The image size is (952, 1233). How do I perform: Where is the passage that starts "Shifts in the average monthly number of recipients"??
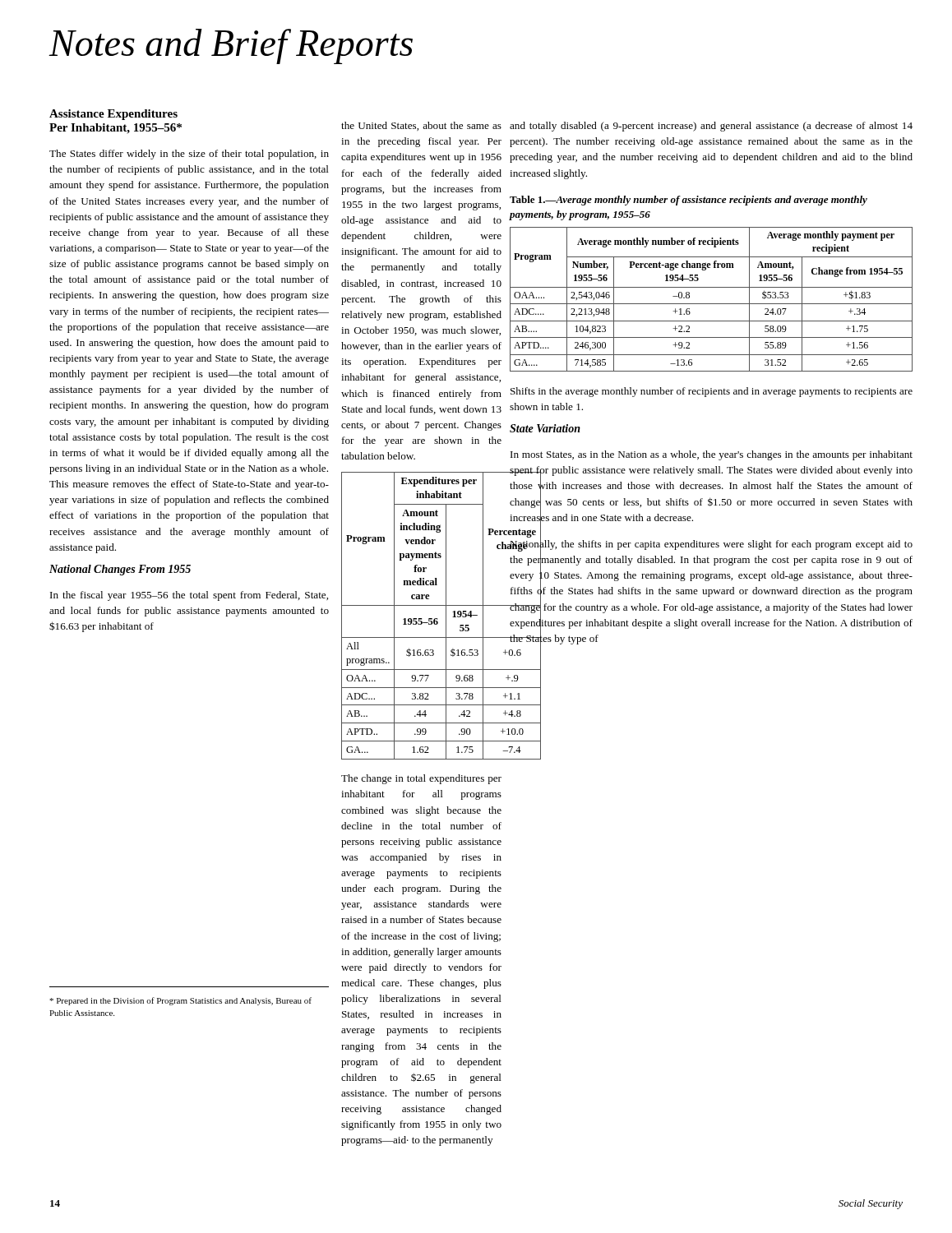711,399
